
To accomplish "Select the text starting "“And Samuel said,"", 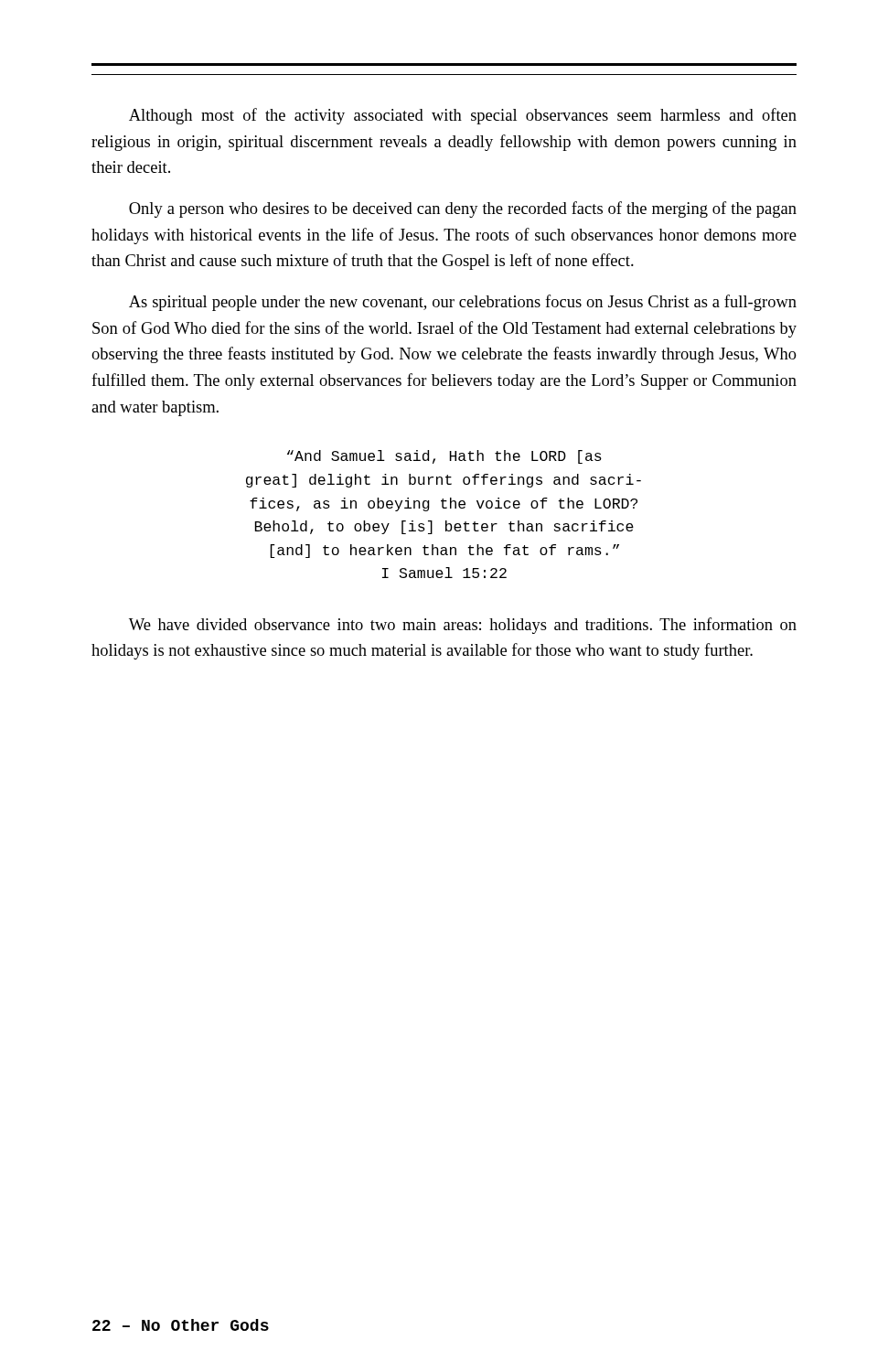I will pos(444,516).
